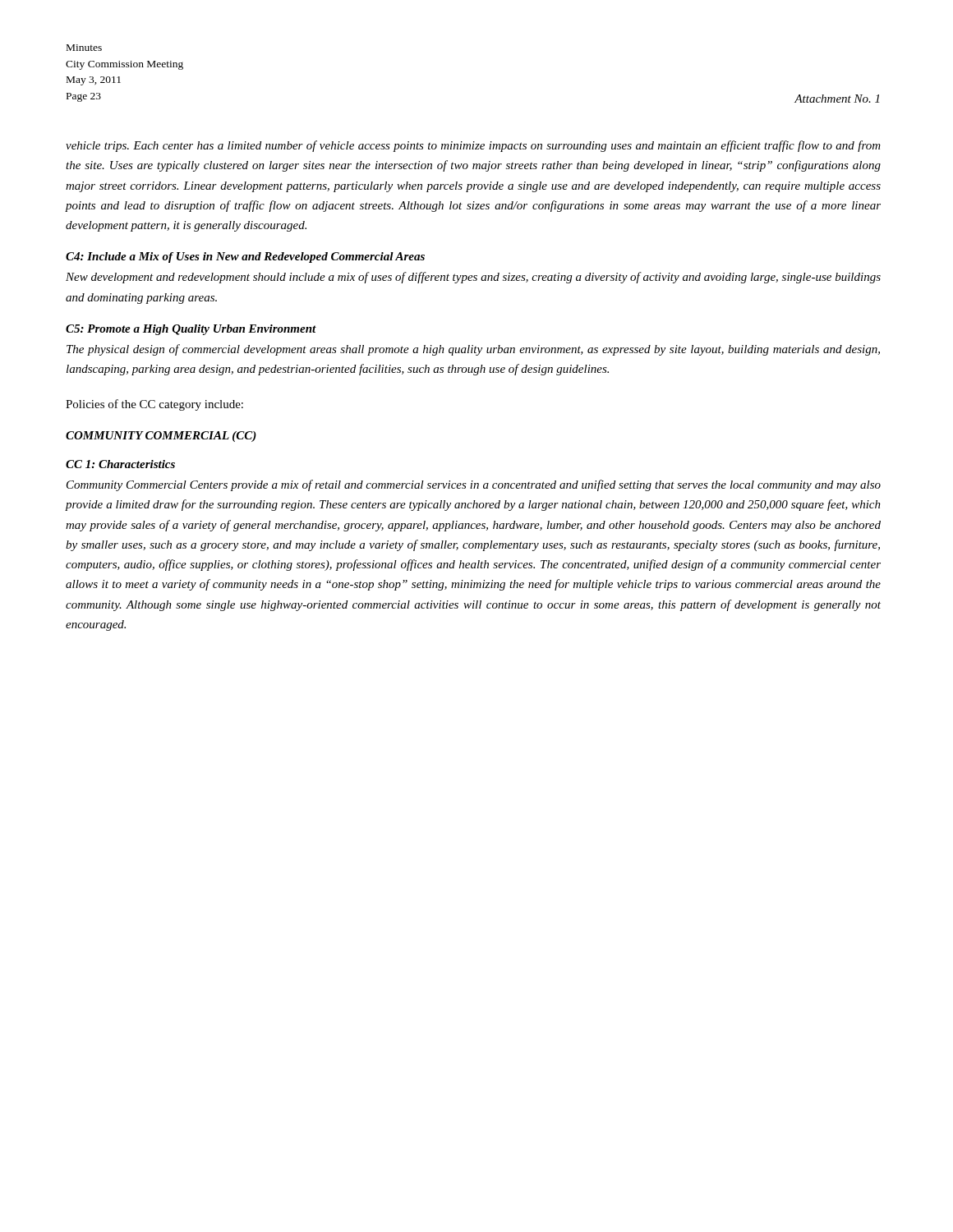Select the text block that says "Community Commercial Centers provide"
The width and height of the screenshot is (953, 1232).
pyautogui.click(x=473, y=554)
